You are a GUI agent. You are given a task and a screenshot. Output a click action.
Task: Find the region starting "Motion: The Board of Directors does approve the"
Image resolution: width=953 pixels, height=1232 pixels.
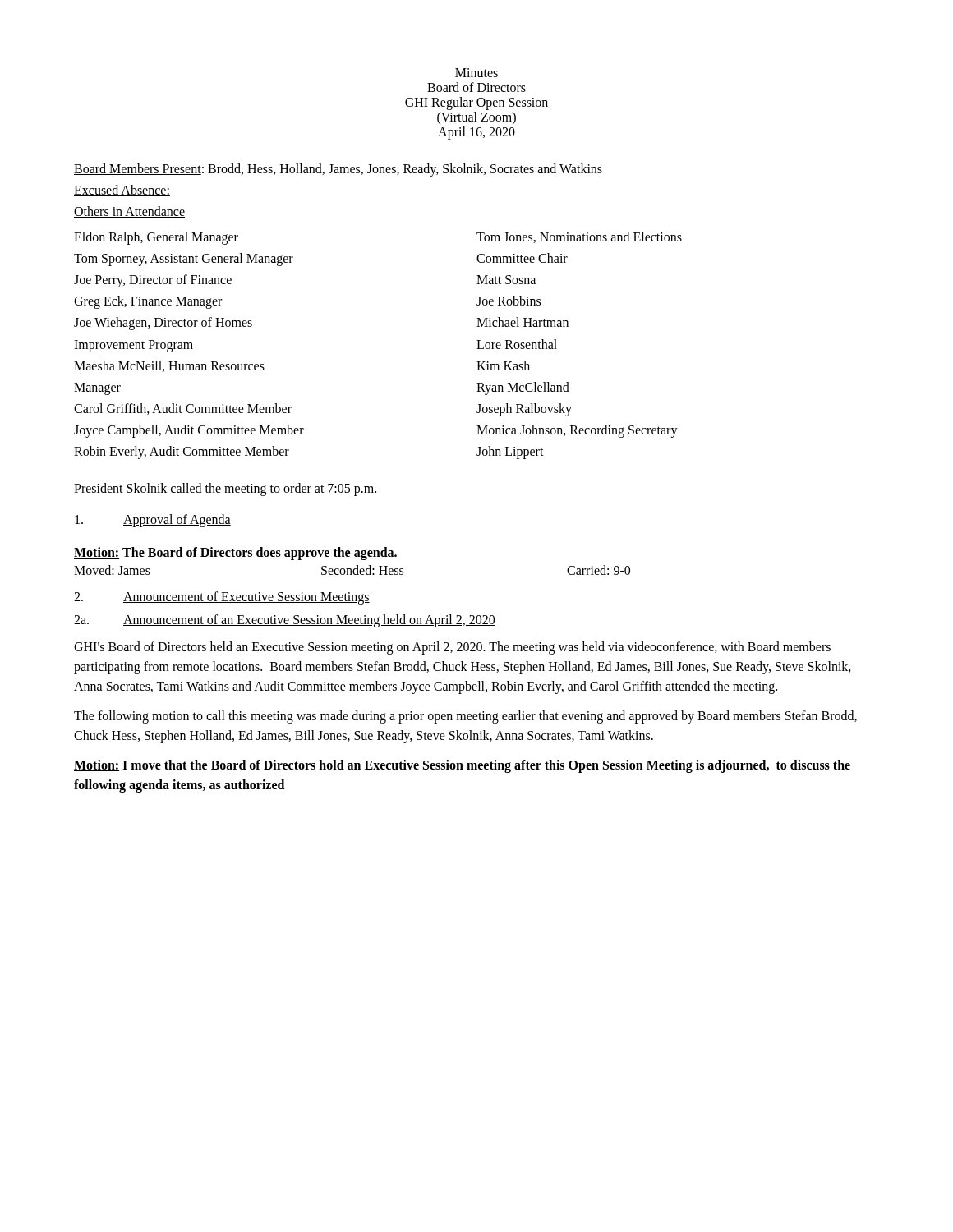(235, 554)
